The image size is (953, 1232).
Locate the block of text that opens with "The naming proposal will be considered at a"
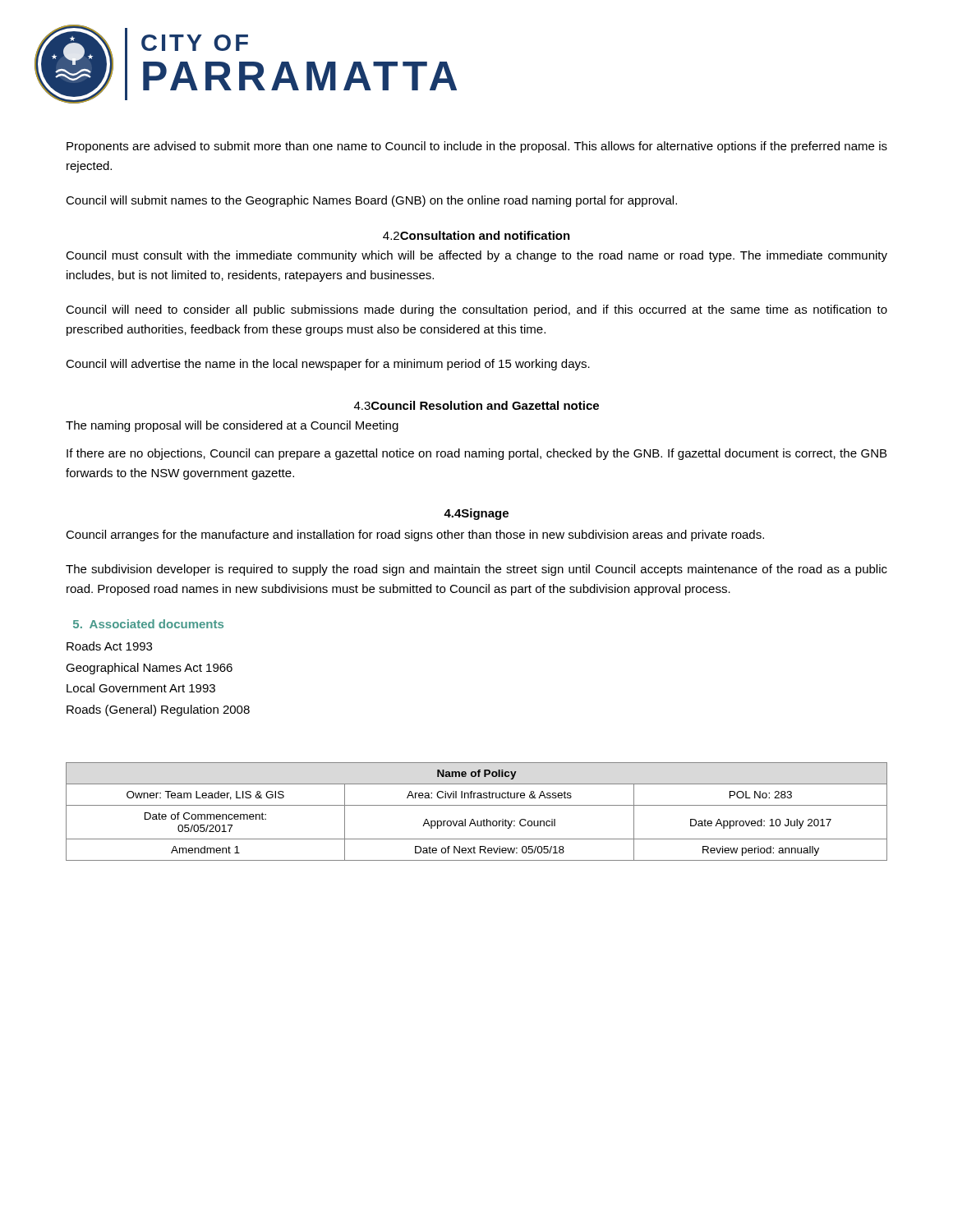click(x=232, y=425)
